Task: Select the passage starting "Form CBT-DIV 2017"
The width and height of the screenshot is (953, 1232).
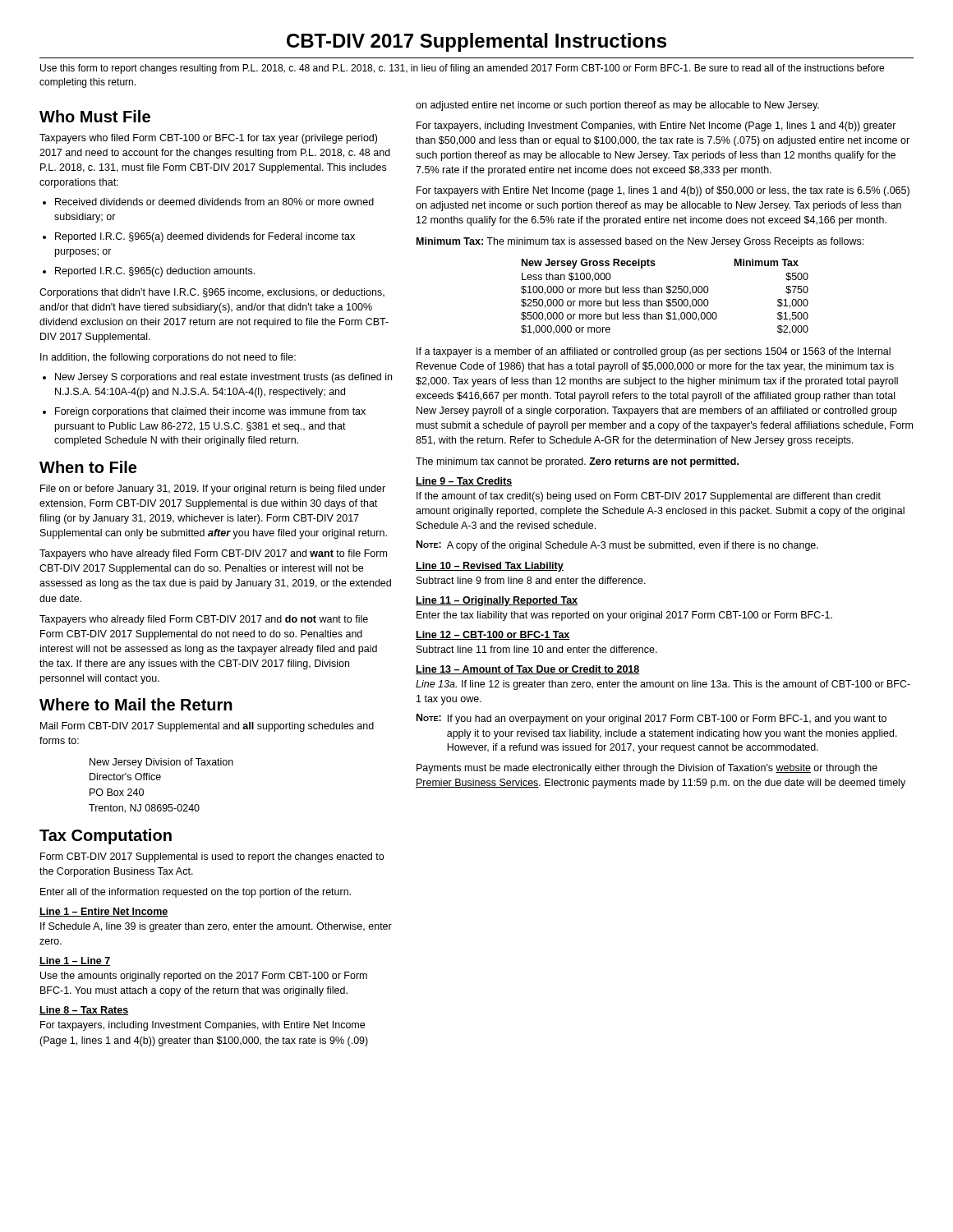Action: [216, 864]
